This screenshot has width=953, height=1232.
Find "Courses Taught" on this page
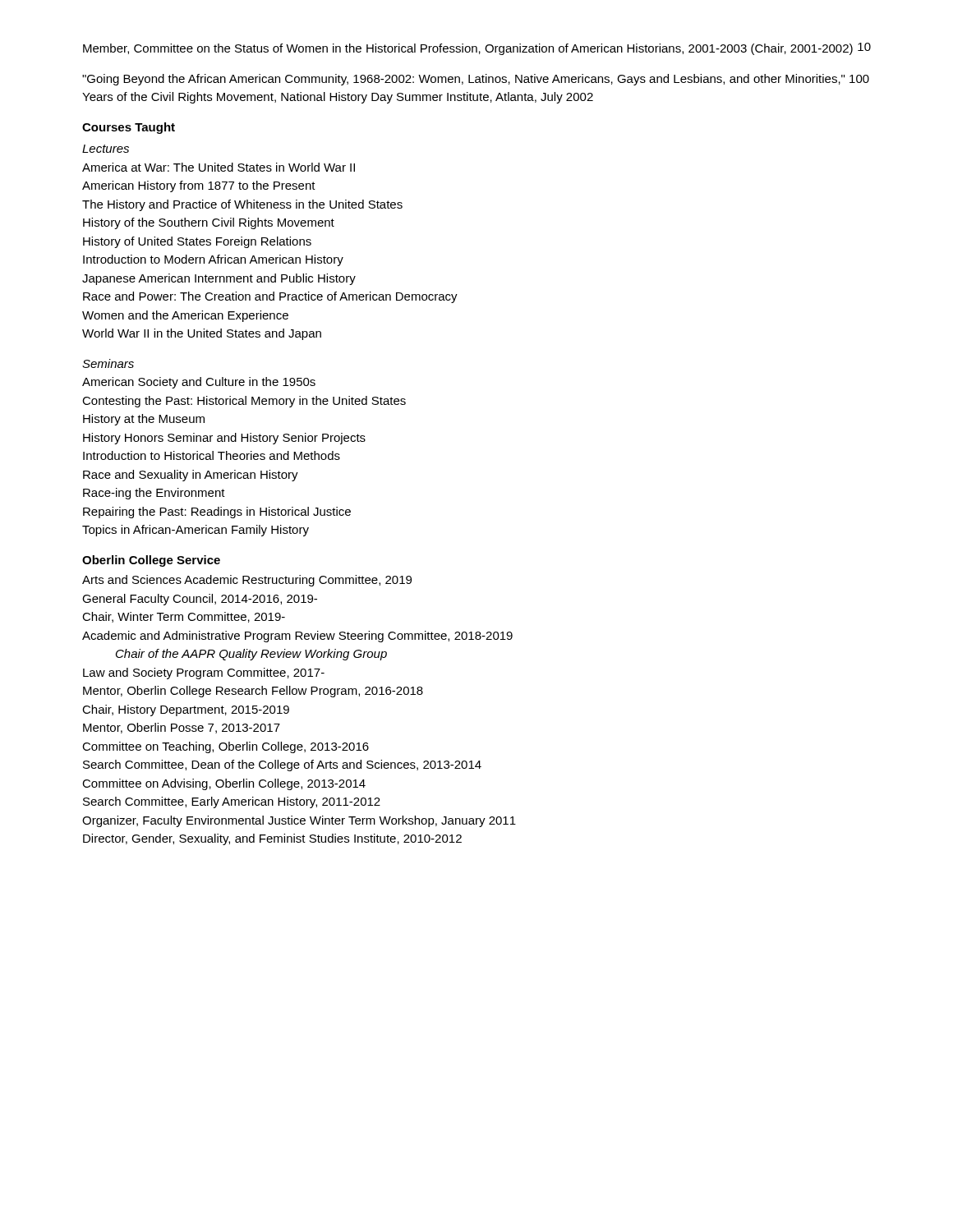click(x=129, y=126)
